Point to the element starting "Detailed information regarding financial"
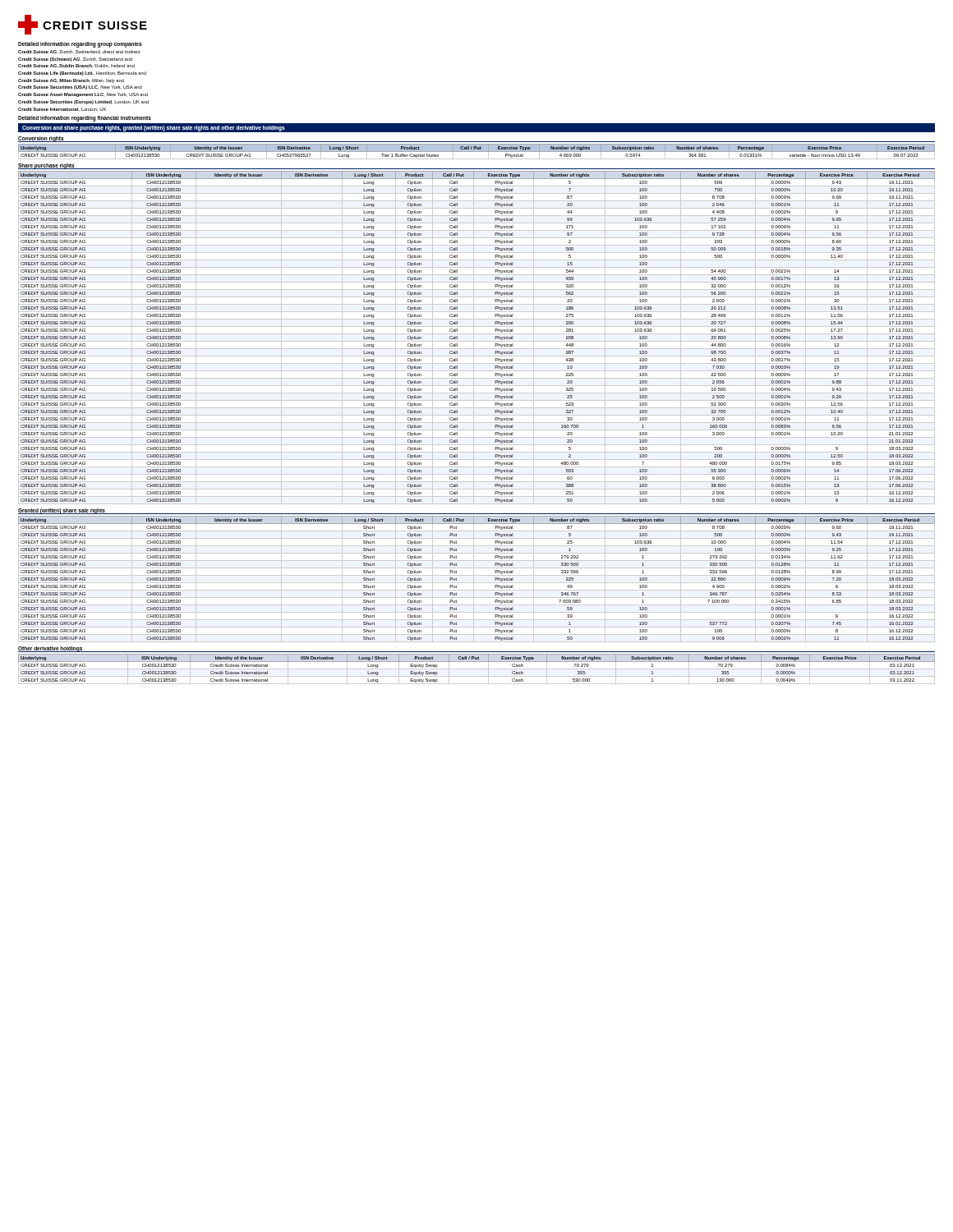953x1232 pixels. pos(85,118)
